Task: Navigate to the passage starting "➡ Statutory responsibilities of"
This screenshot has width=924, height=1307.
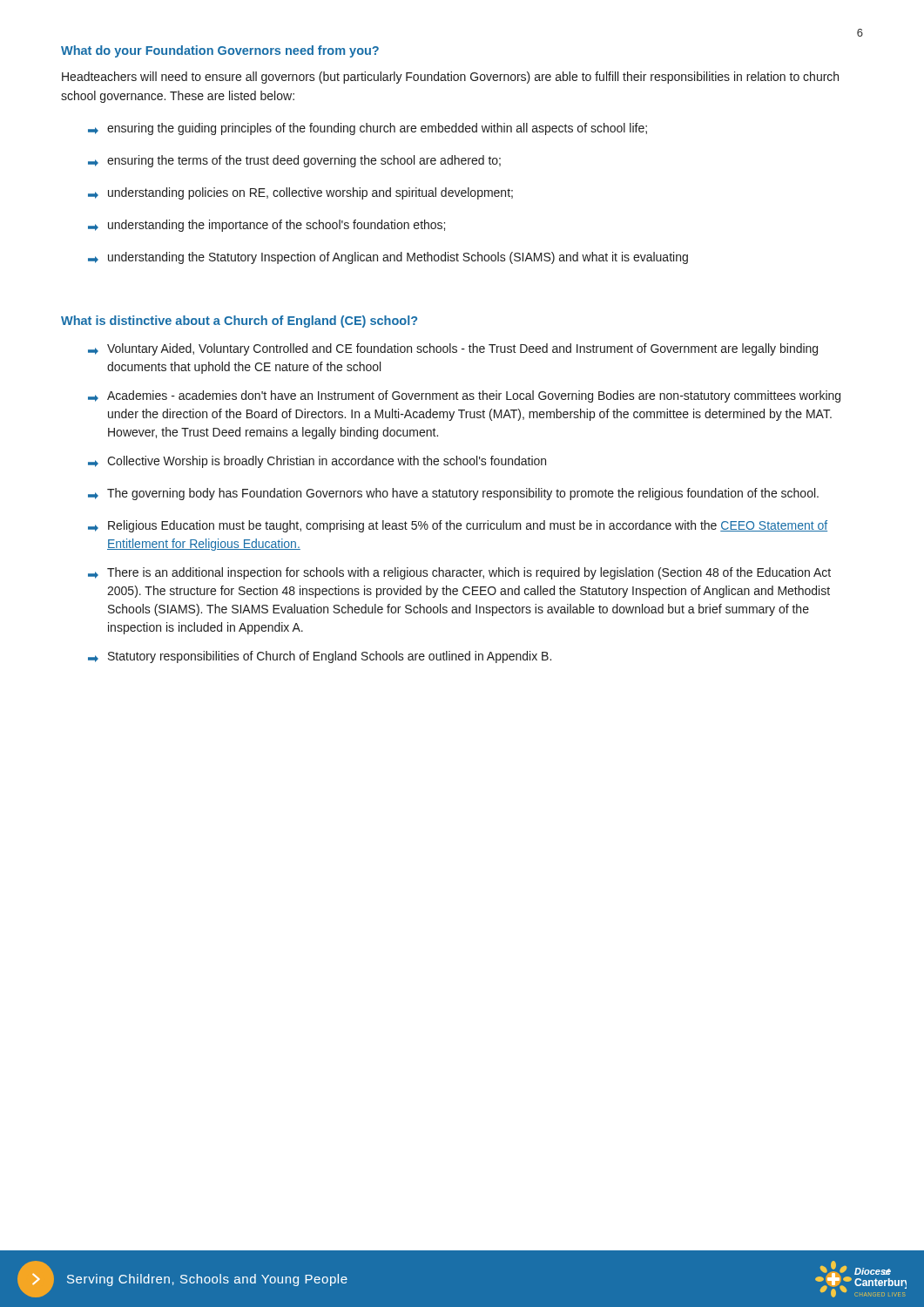Action: click(475, 659)
